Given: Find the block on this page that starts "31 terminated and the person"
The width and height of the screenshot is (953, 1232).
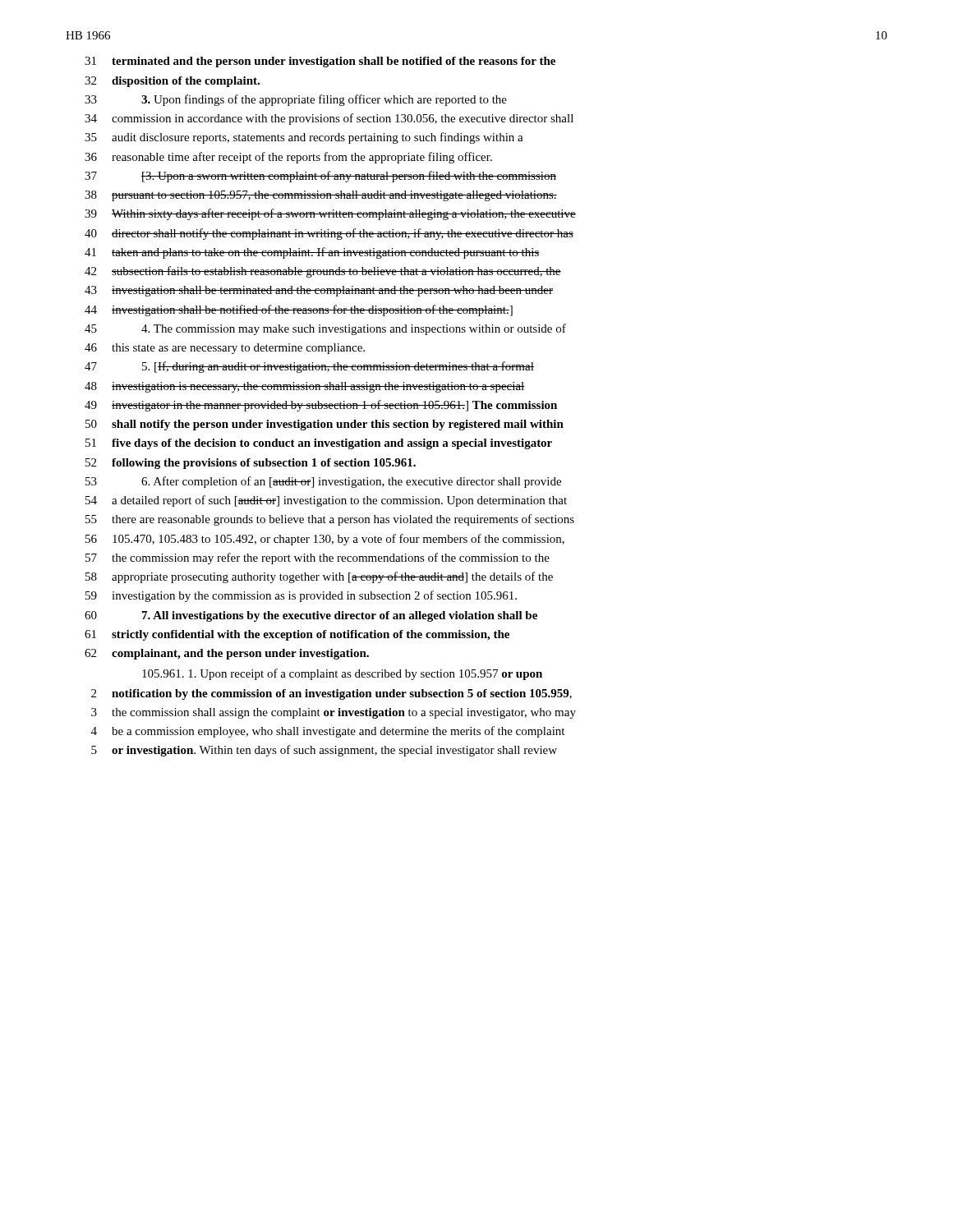Looking at the screenshot, I should [x=476, y=71].
